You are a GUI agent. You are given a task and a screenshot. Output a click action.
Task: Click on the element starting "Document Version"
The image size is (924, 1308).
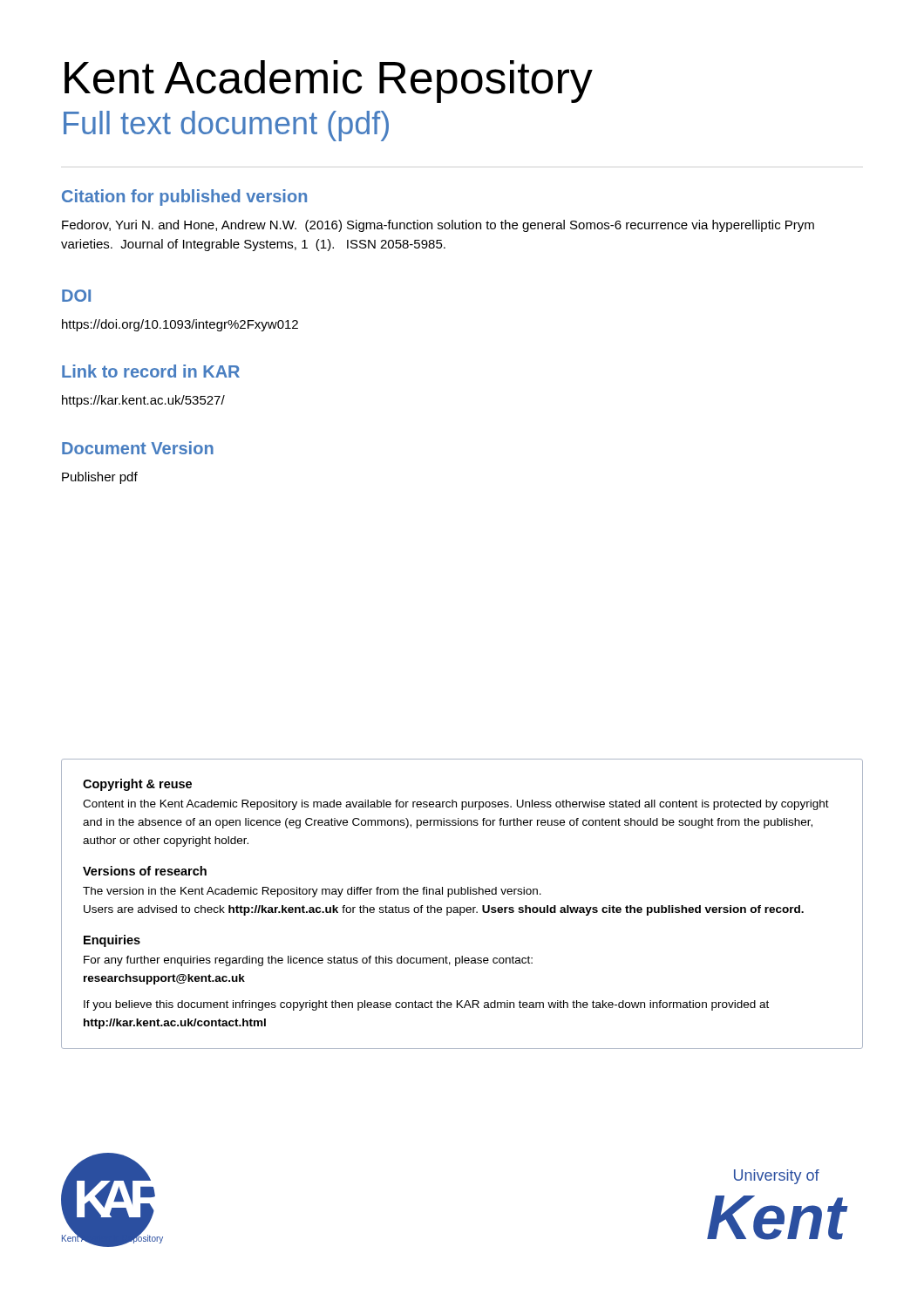coord(138,448)
